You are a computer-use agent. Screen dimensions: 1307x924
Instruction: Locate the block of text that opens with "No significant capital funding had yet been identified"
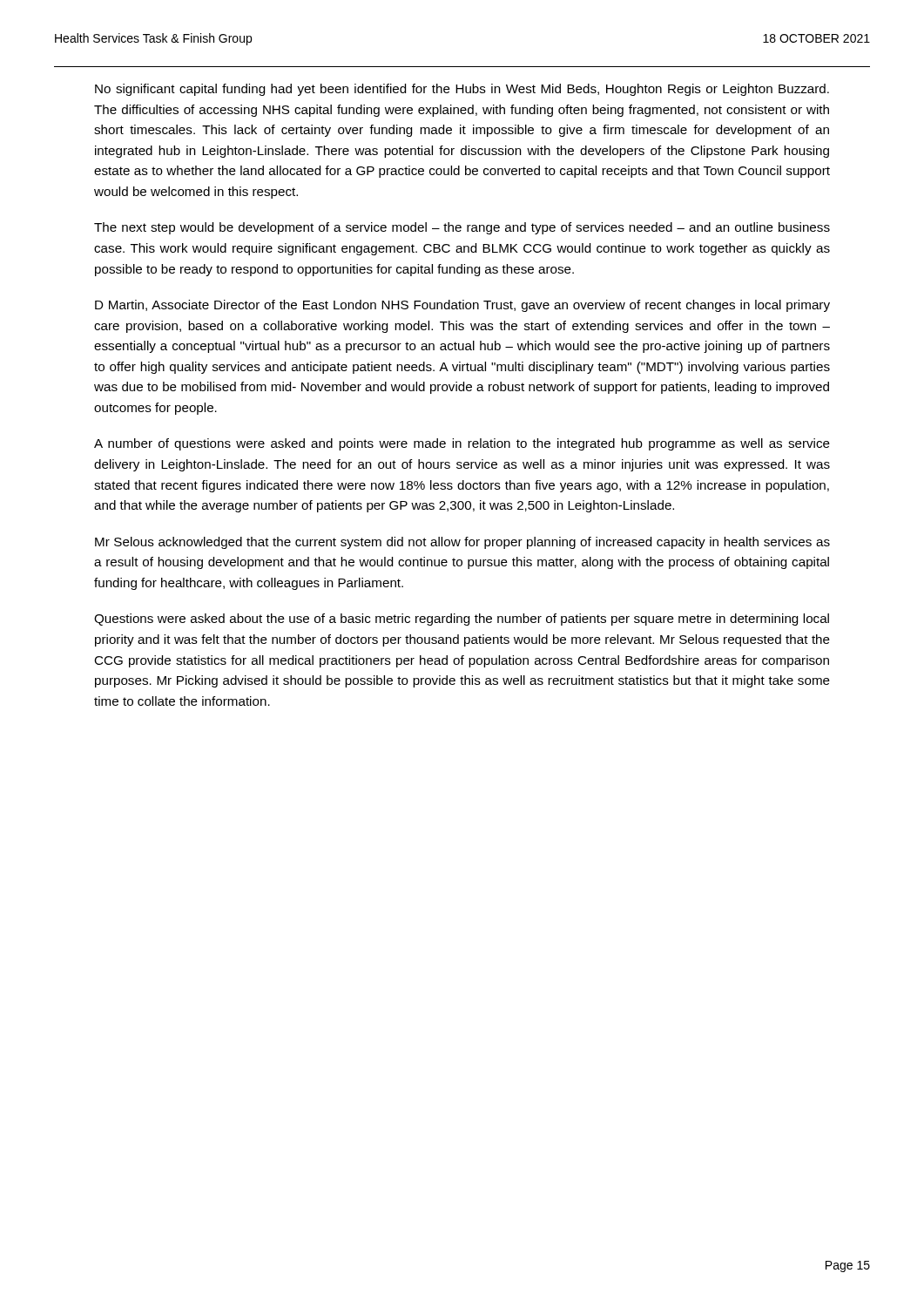point(462,140)
